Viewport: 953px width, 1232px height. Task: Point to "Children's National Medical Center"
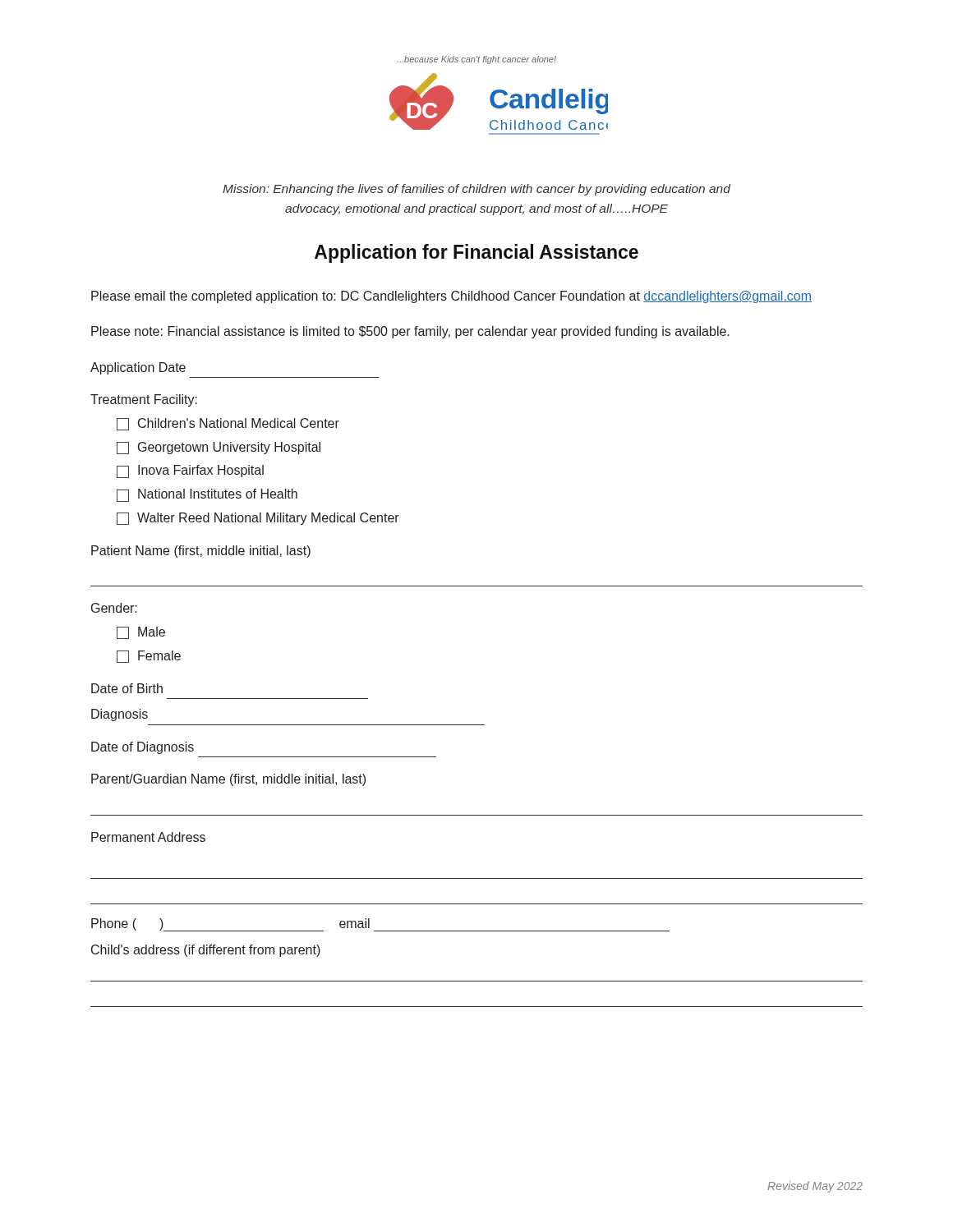pos(228,424)
